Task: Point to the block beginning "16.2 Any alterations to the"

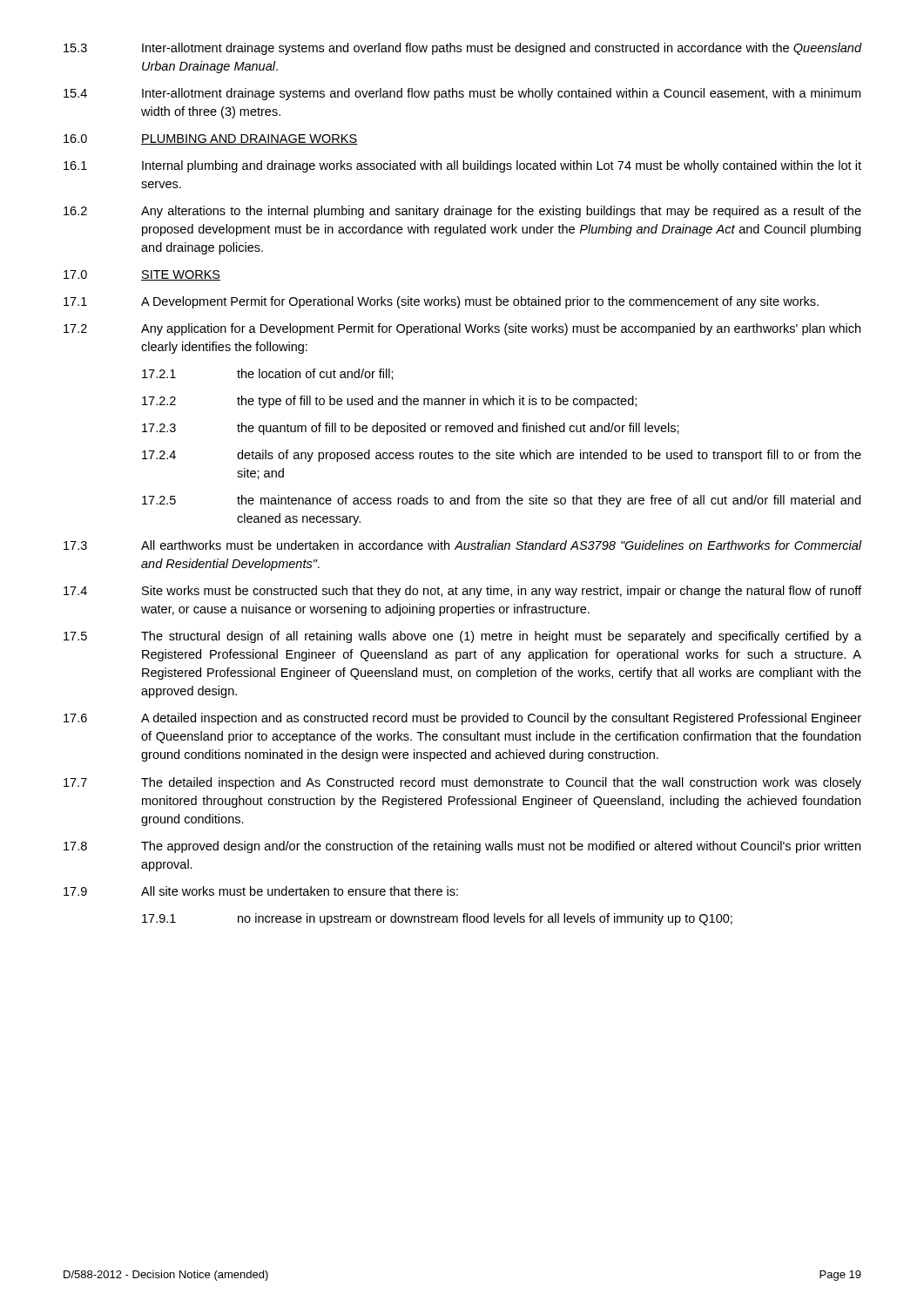Action: tap(462, 230)
